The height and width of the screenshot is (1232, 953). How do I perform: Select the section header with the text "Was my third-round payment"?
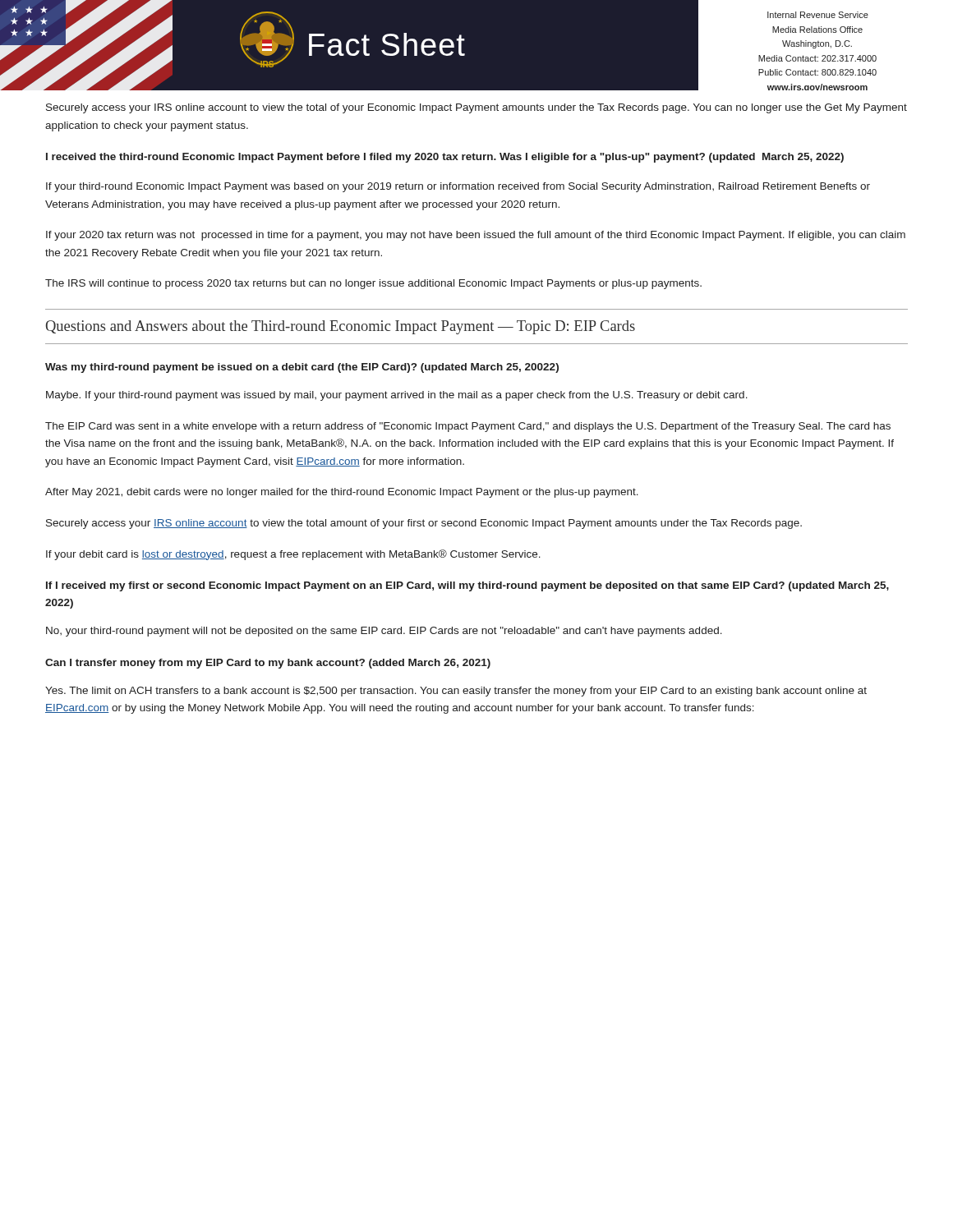pyautogui.click(x=302, y=367)
